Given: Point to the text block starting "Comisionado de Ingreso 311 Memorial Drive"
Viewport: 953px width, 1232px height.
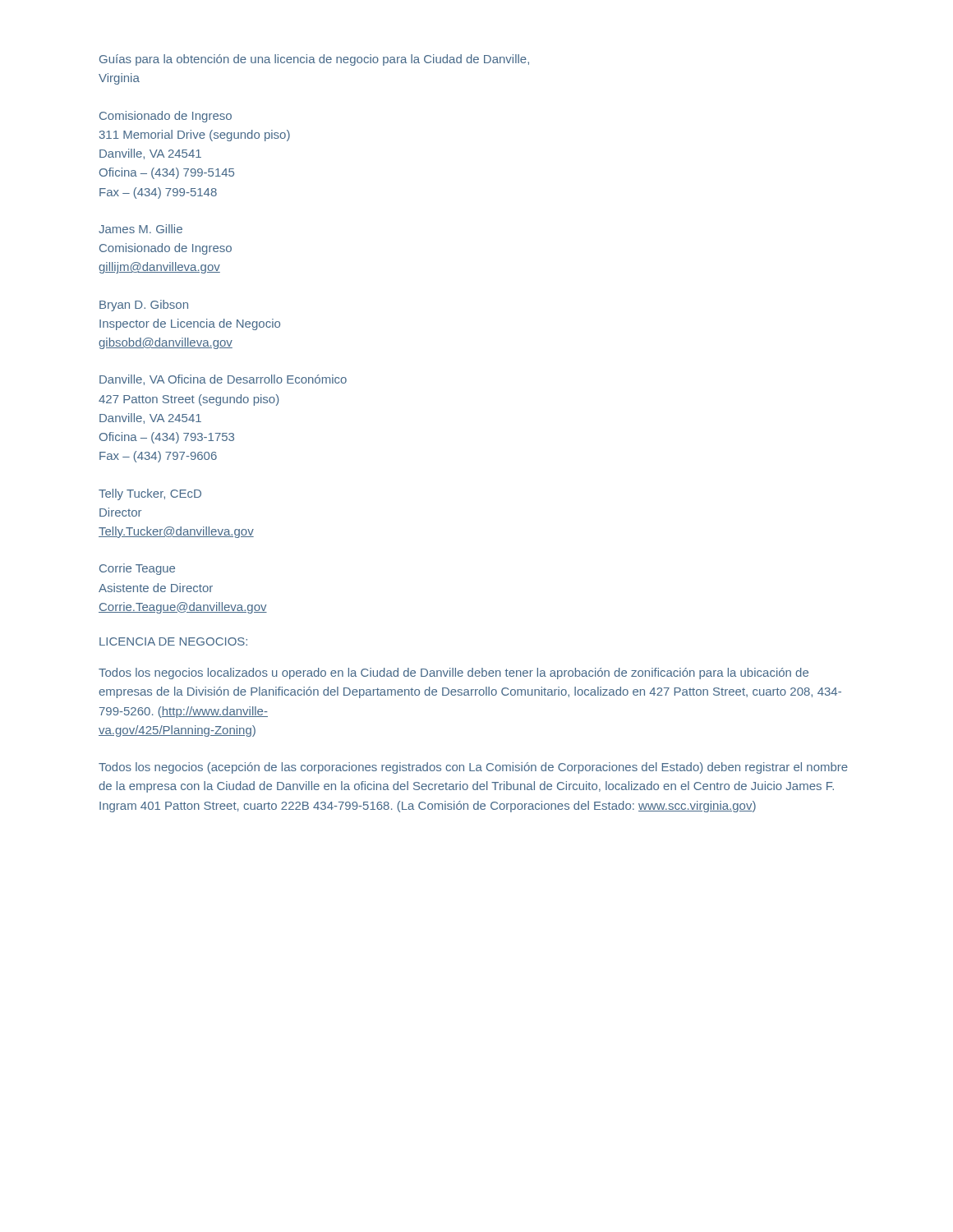Looking at the screenshot, I should tap(194, 153).
